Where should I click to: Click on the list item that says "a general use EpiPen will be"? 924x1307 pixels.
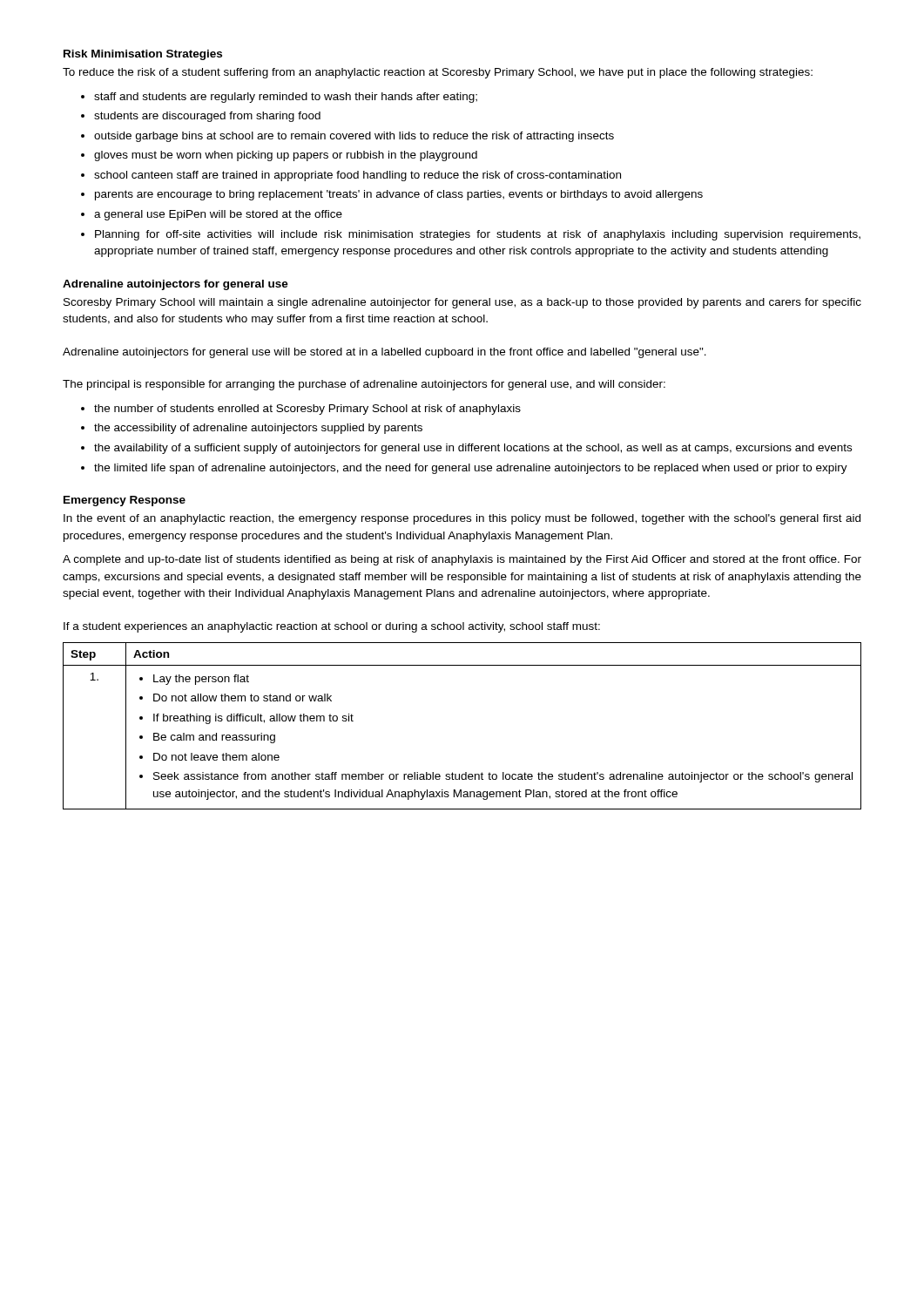click(x=218, y=214)
